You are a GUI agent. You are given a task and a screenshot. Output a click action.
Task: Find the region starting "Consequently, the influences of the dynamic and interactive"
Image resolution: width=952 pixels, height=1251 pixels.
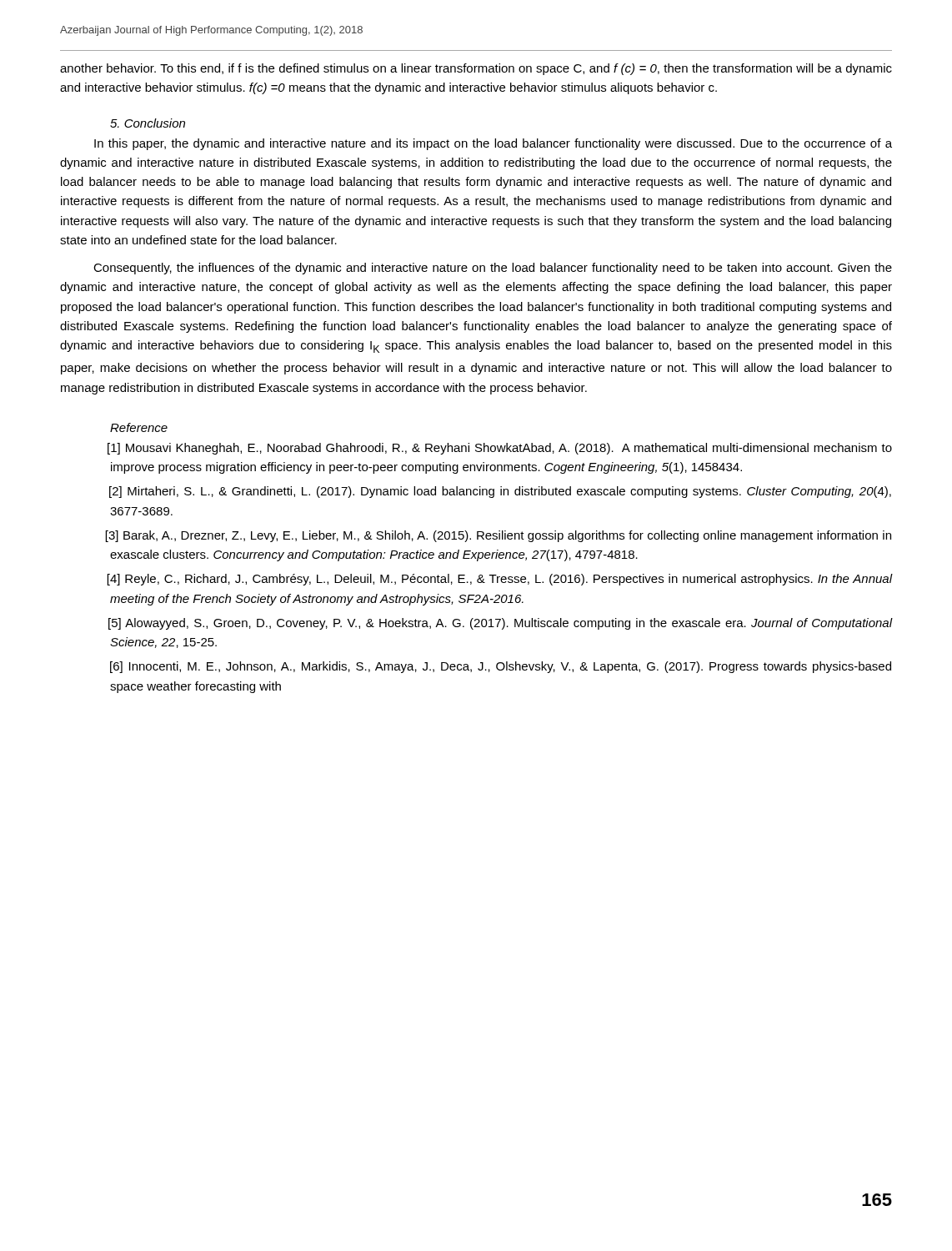(x=476, y=327)
